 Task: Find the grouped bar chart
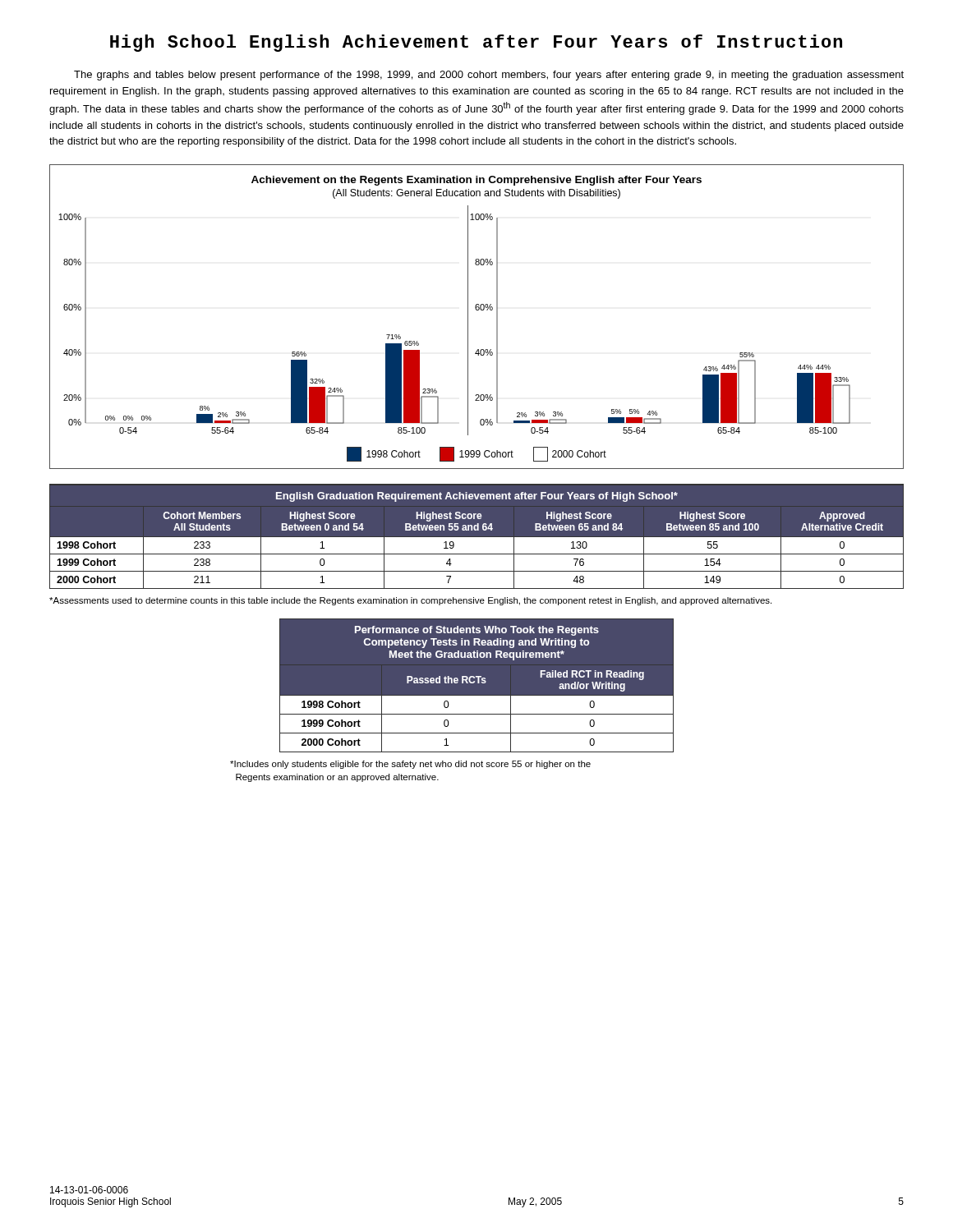[x=476, y=317]
